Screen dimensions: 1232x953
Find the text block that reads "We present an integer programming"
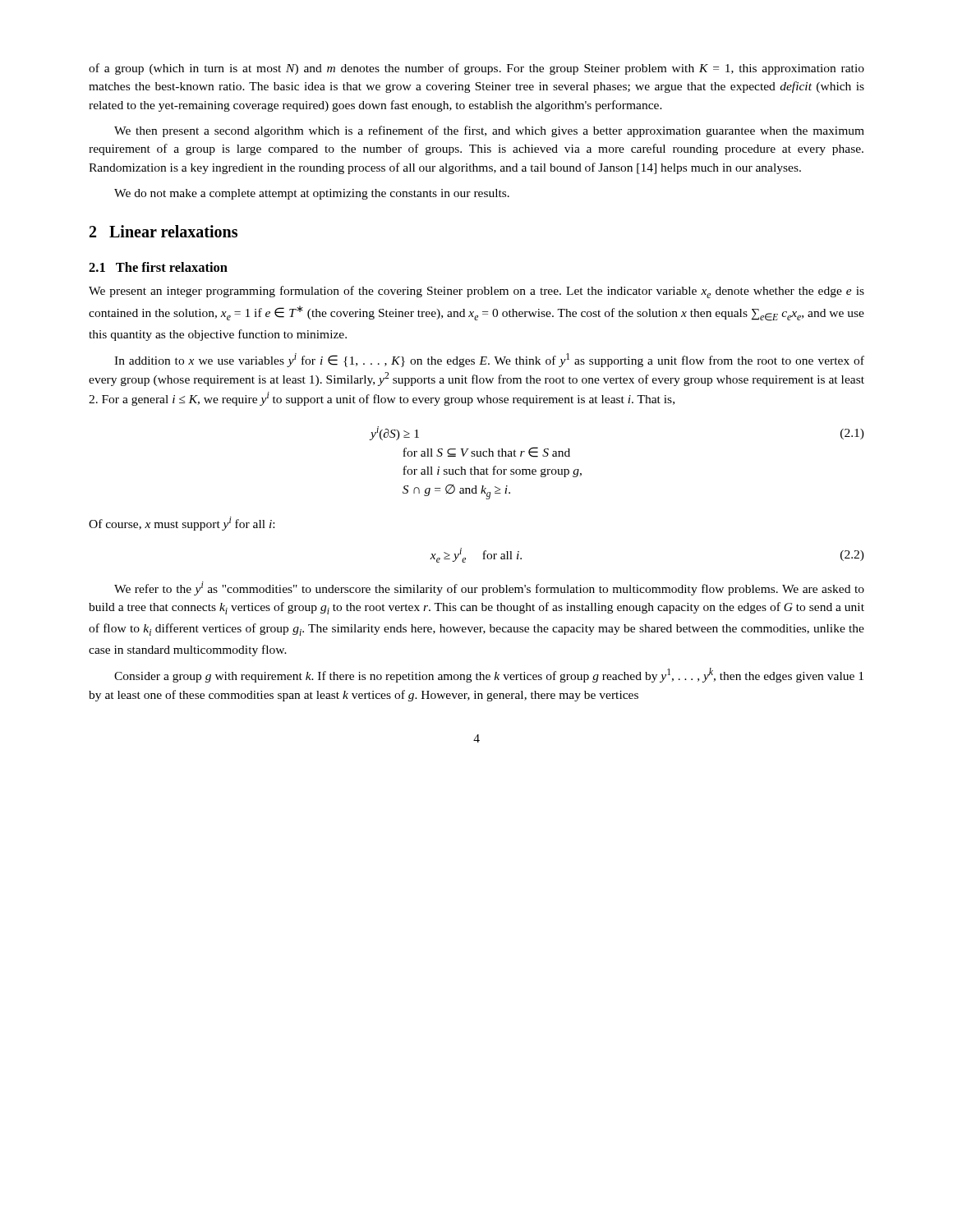coord(476,312)
